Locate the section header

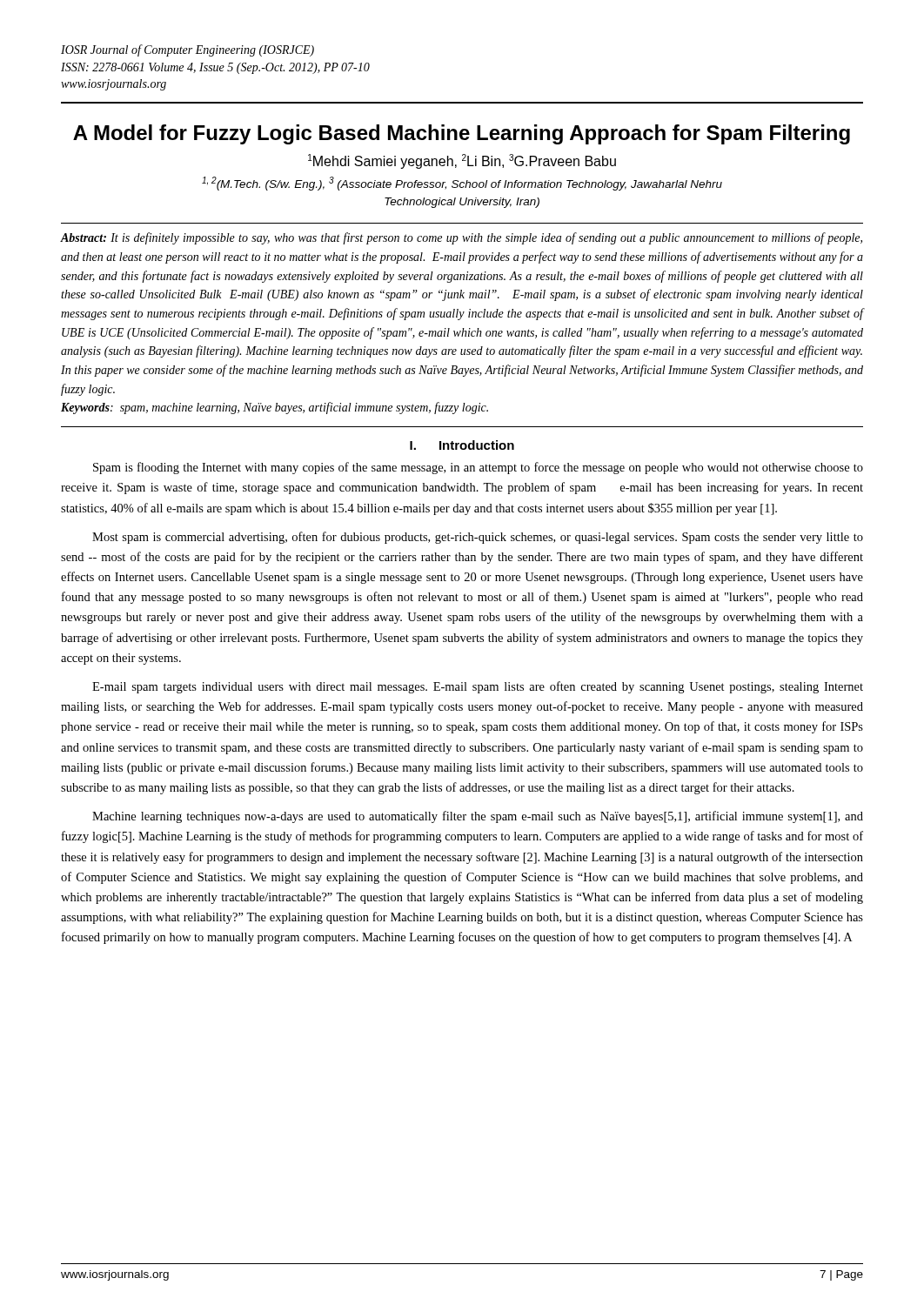tap(462, 445)
